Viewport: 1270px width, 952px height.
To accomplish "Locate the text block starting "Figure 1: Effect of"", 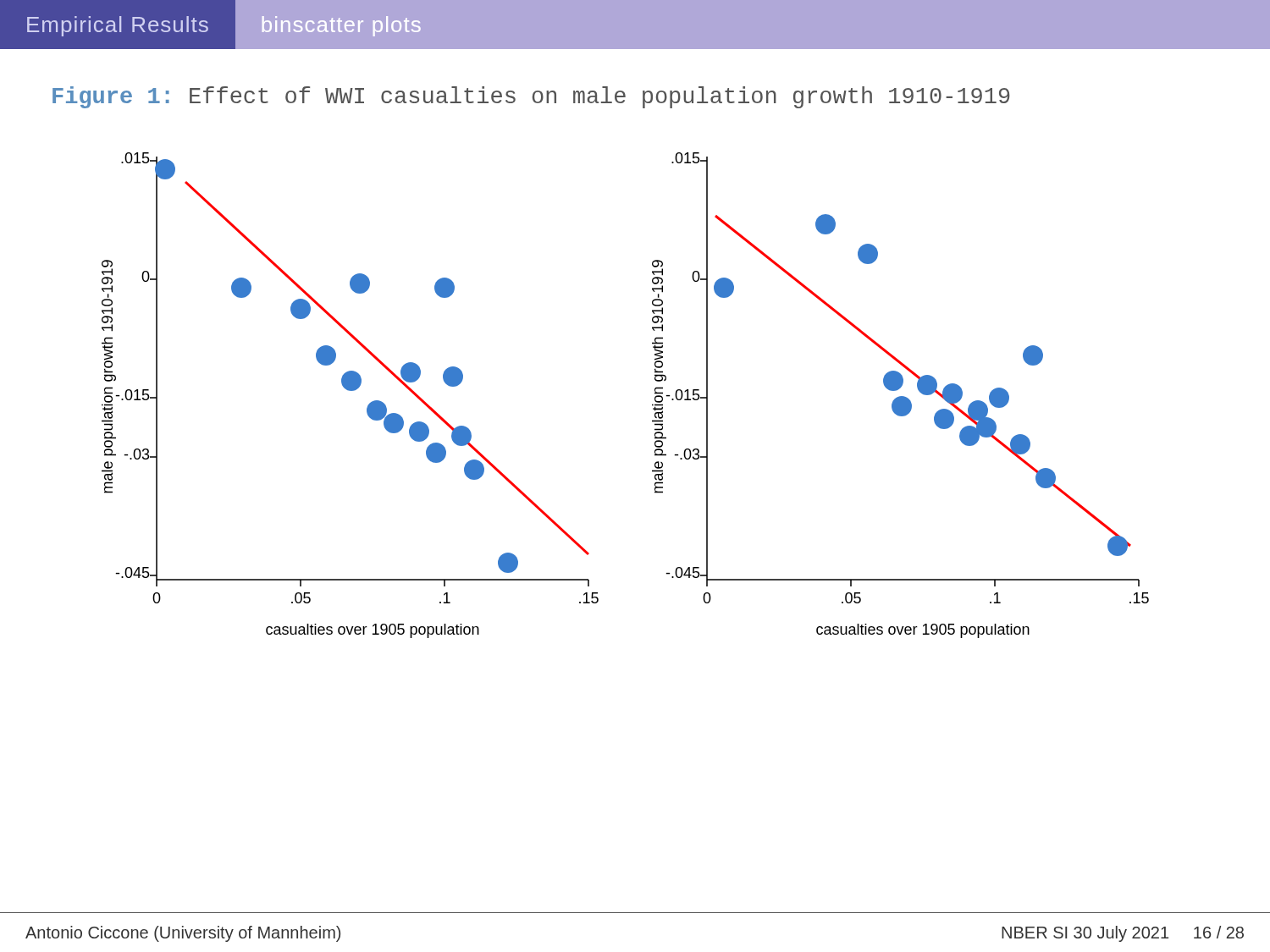I will point(531,97).
